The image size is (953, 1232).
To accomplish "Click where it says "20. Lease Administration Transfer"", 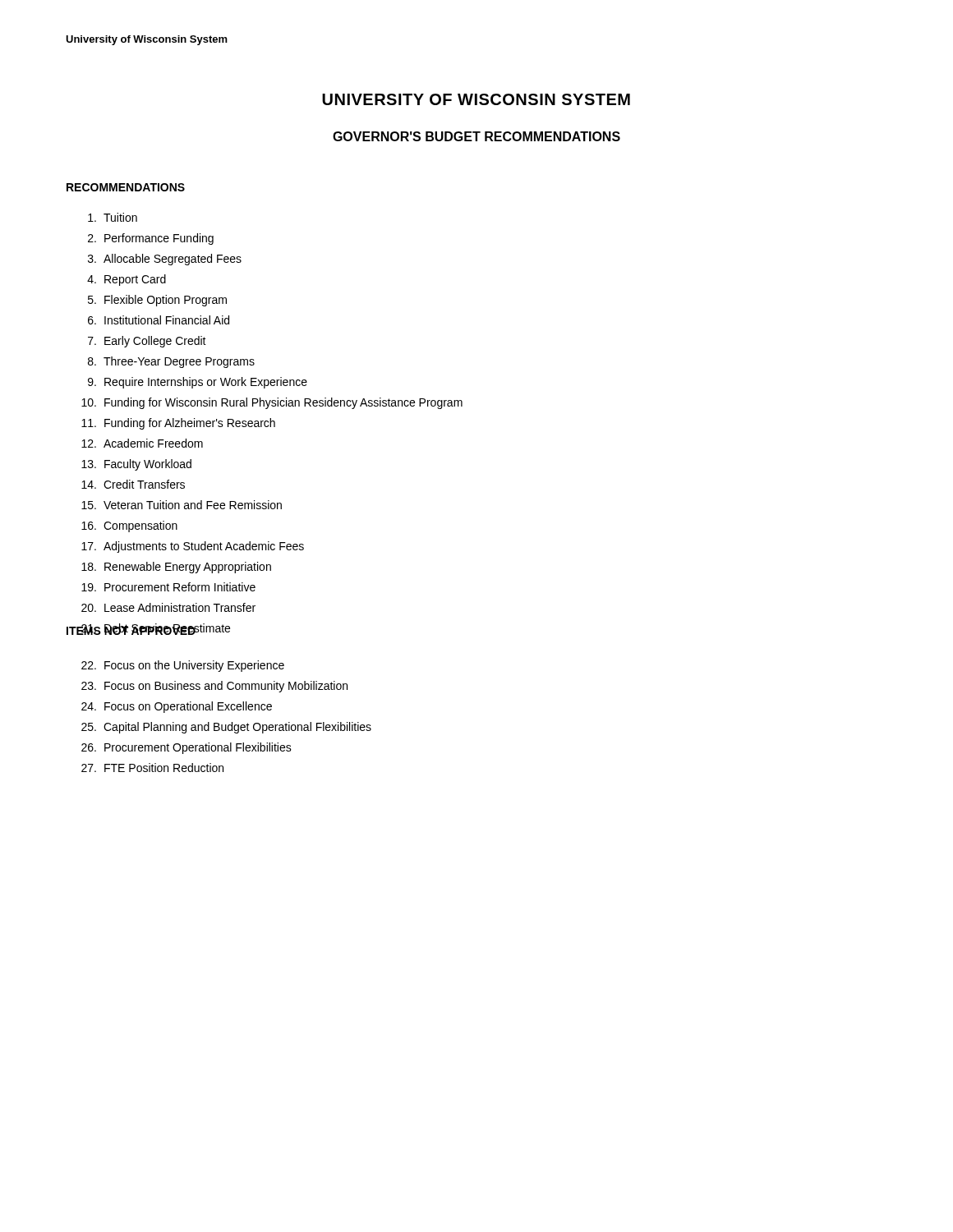I will 161,608.
